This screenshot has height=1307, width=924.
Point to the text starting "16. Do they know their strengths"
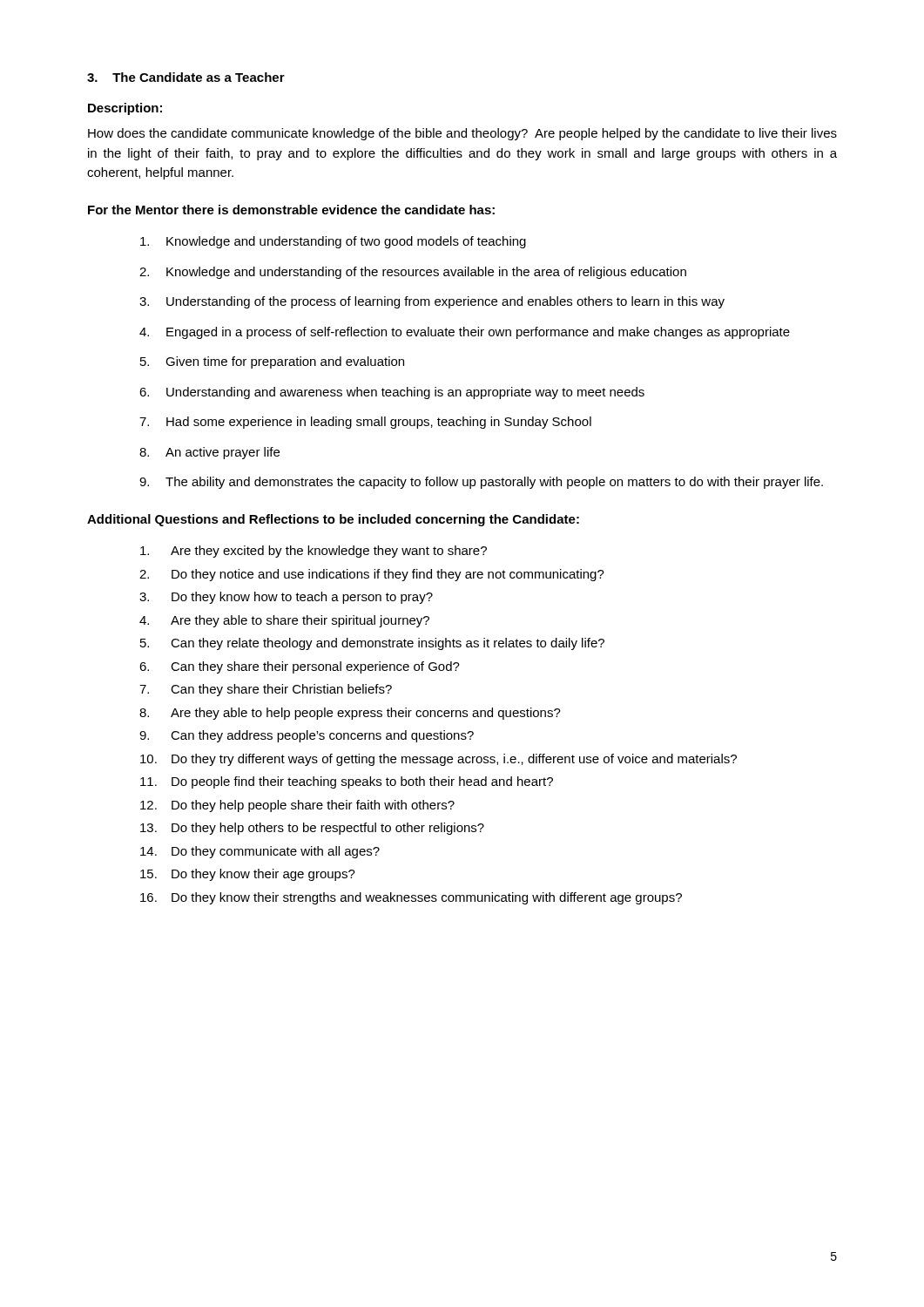coord(488,897)
